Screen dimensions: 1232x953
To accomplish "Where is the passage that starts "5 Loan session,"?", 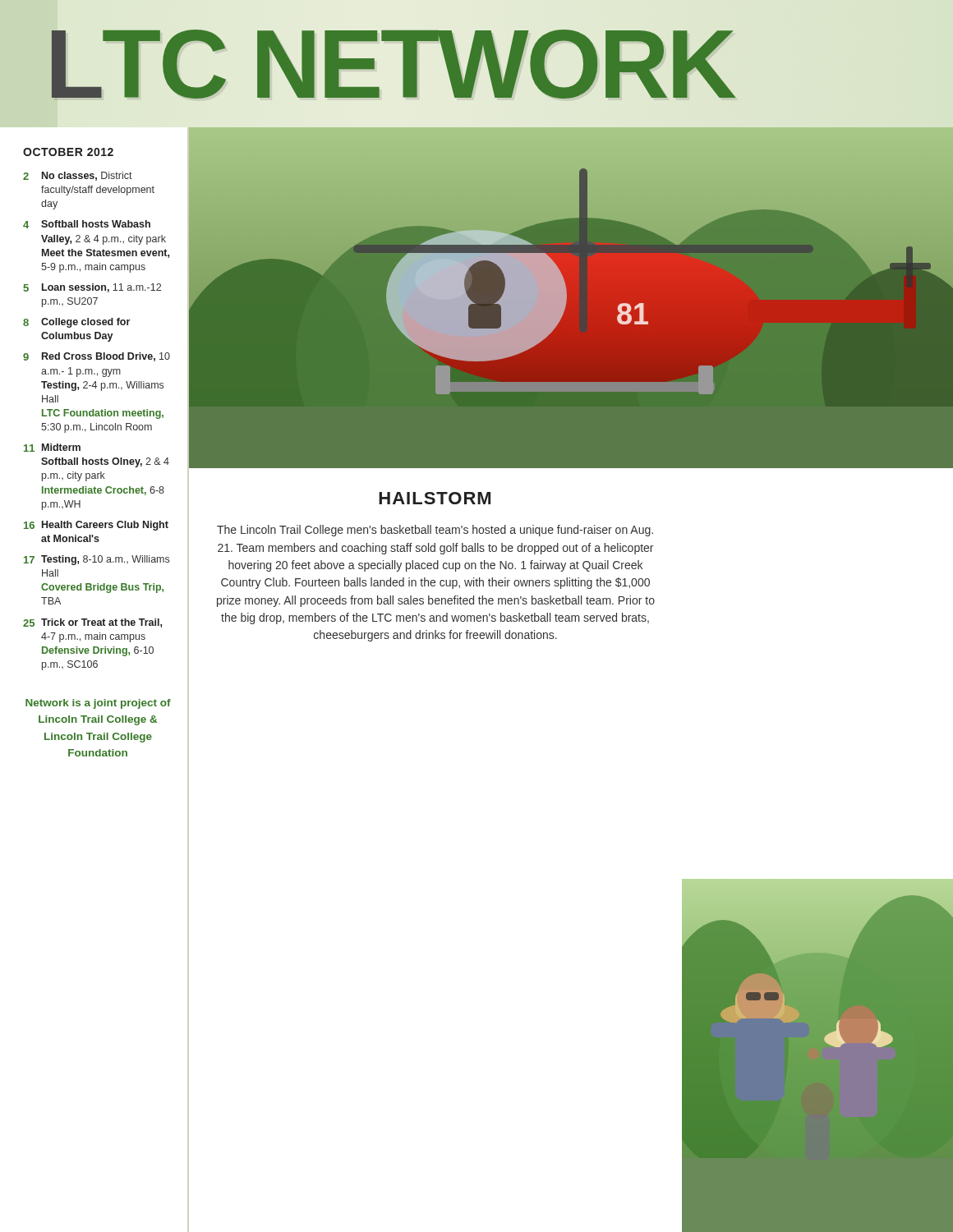I will 98,295.
